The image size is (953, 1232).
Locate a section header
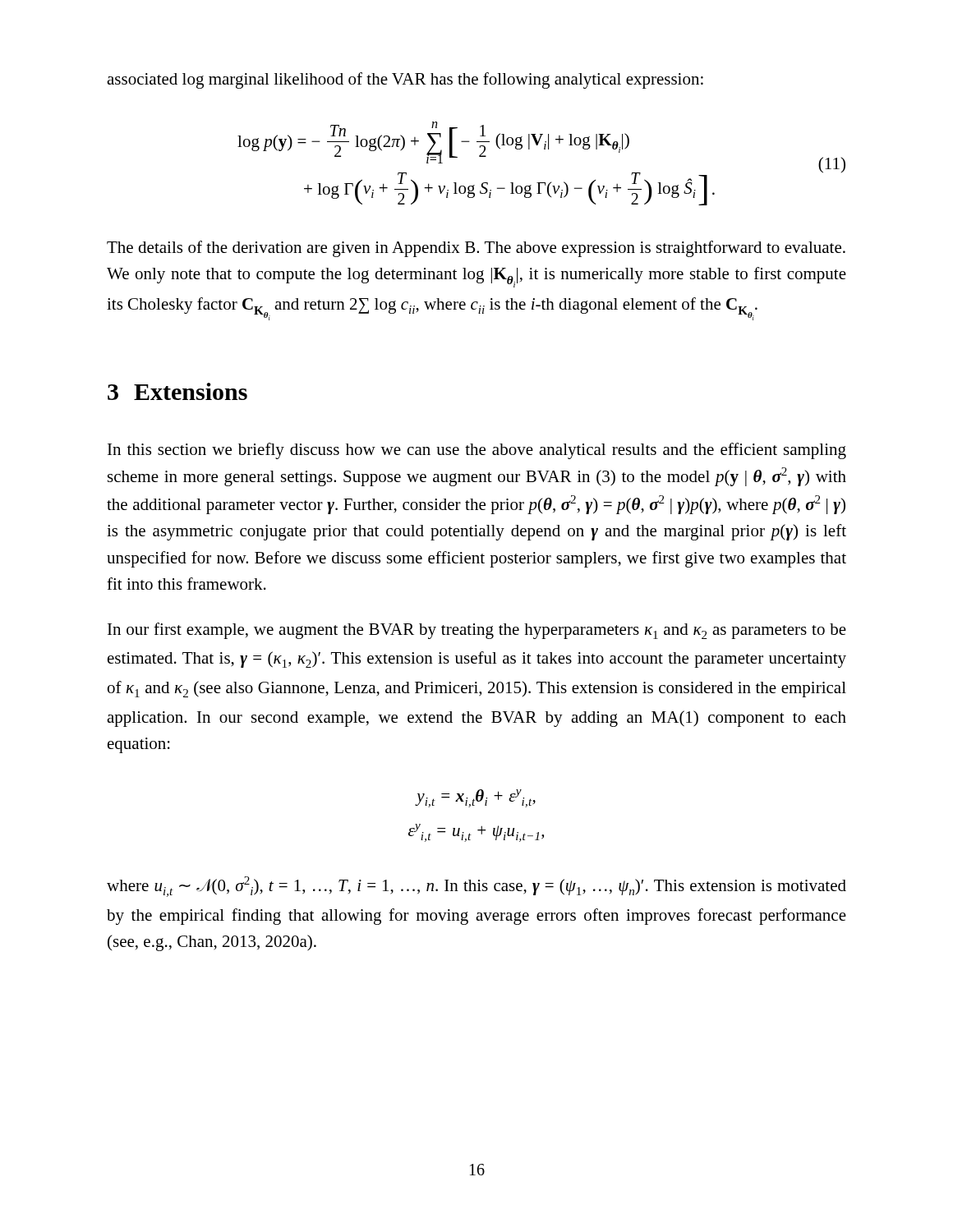pyautogui.click(x=177, y=391)
